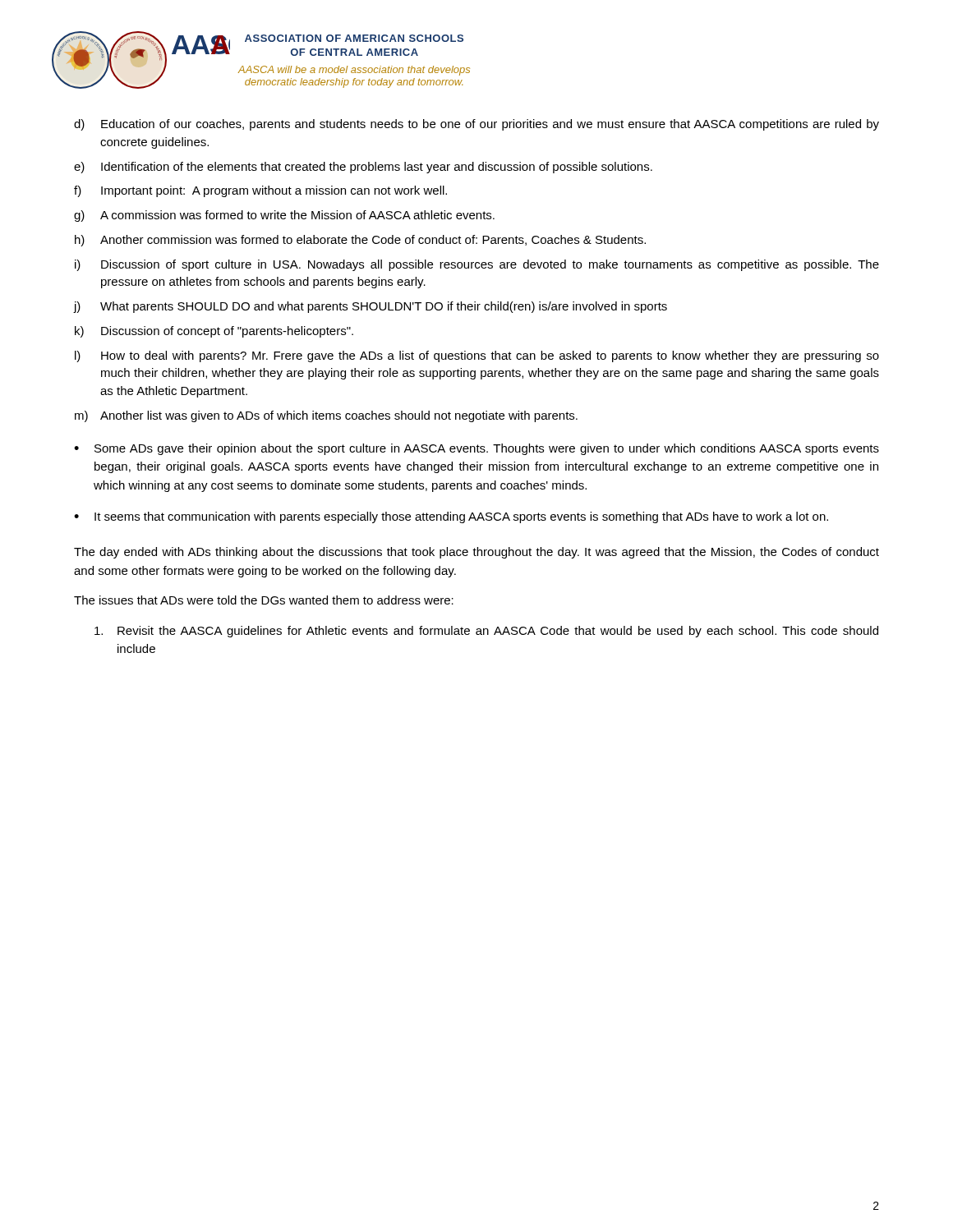This screenshot has width=953, height=1232.
Task: Locate the passage starting "e) Identification of the elements that created"
Action: click(x=476, y=166)
